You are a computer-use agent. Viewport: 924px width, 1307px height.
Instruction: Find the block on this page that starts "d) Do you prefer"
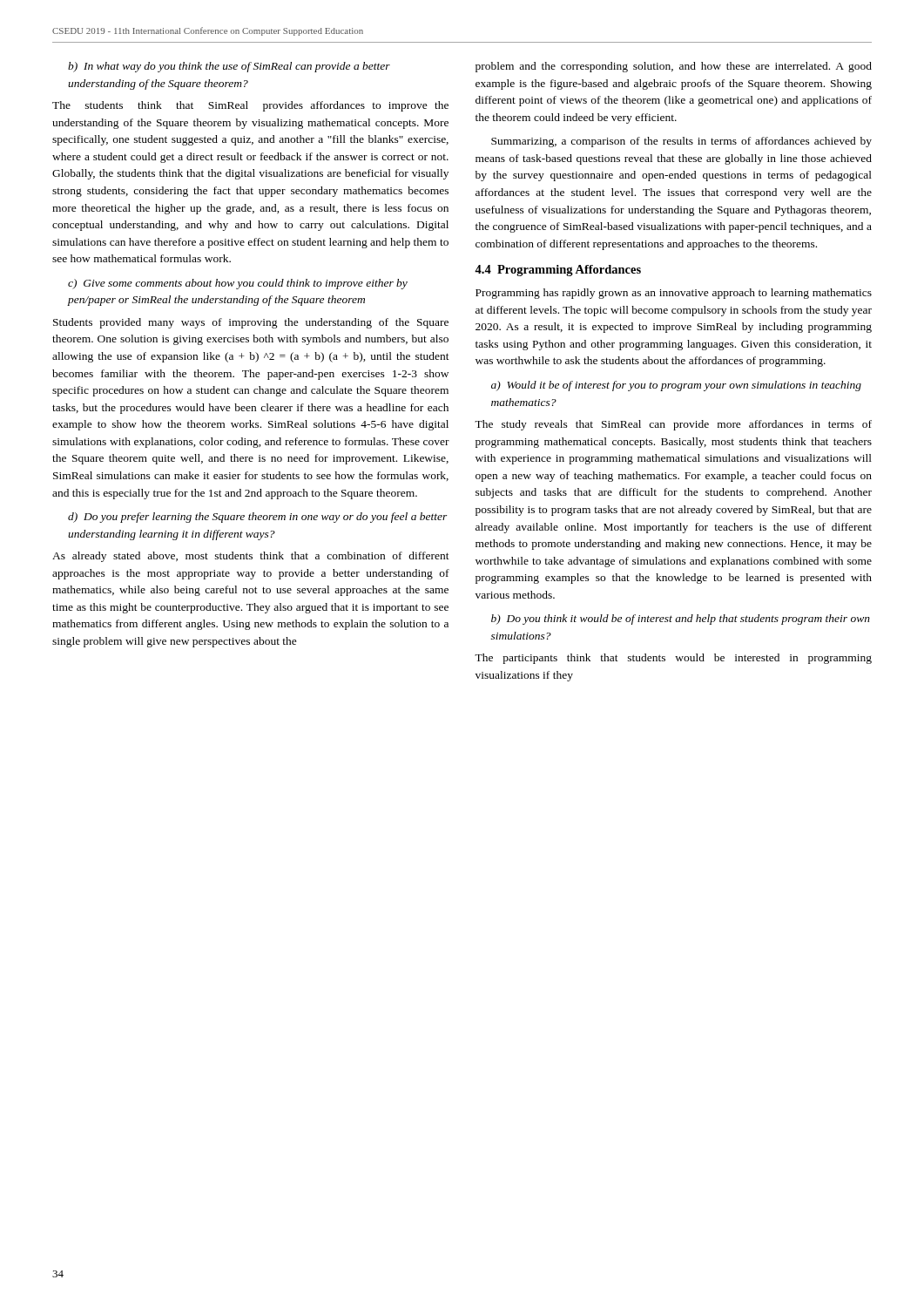257,525
